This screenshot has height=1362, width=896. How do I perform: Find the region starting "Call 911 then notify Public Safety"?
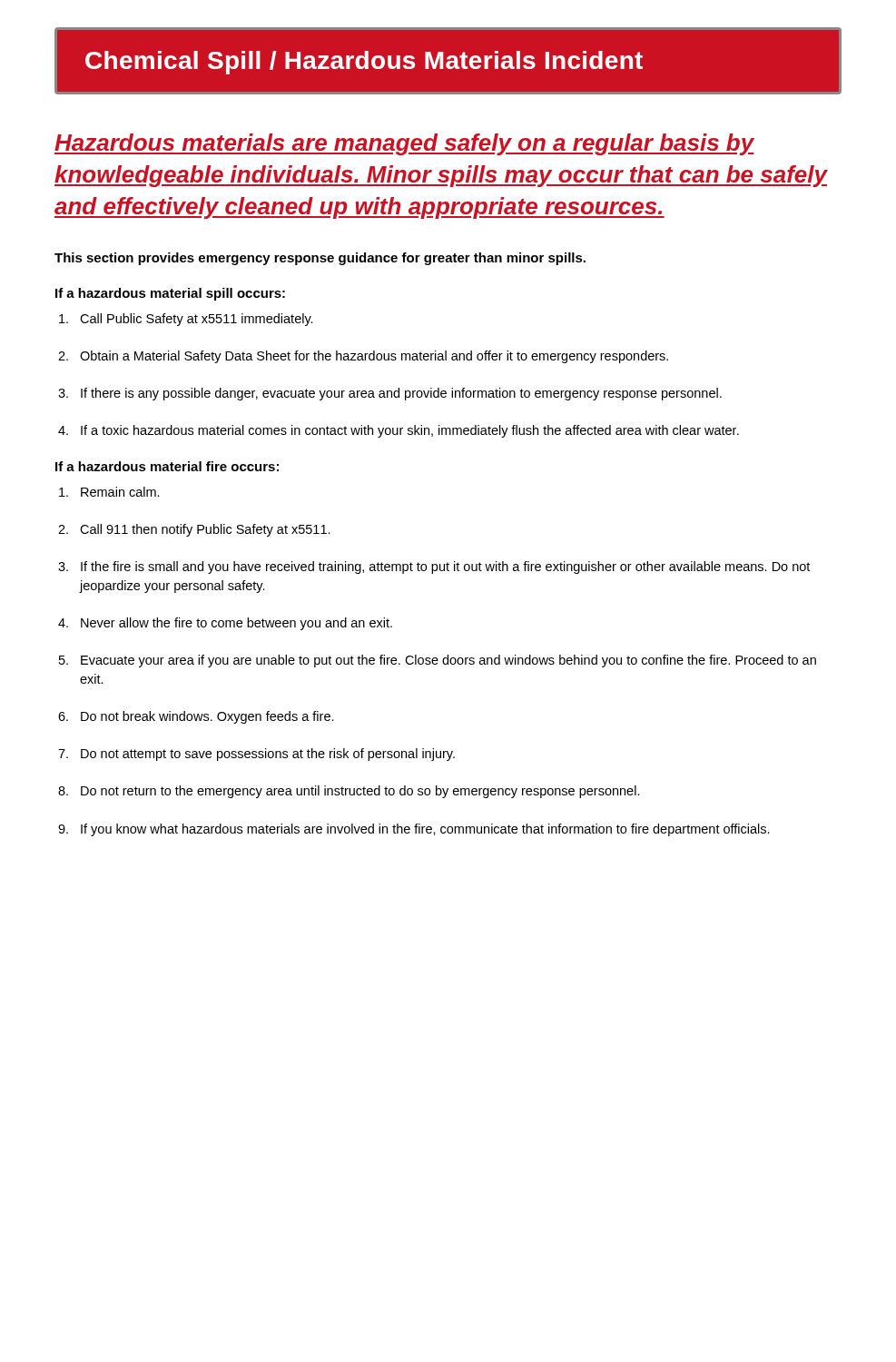click(194, 530)
